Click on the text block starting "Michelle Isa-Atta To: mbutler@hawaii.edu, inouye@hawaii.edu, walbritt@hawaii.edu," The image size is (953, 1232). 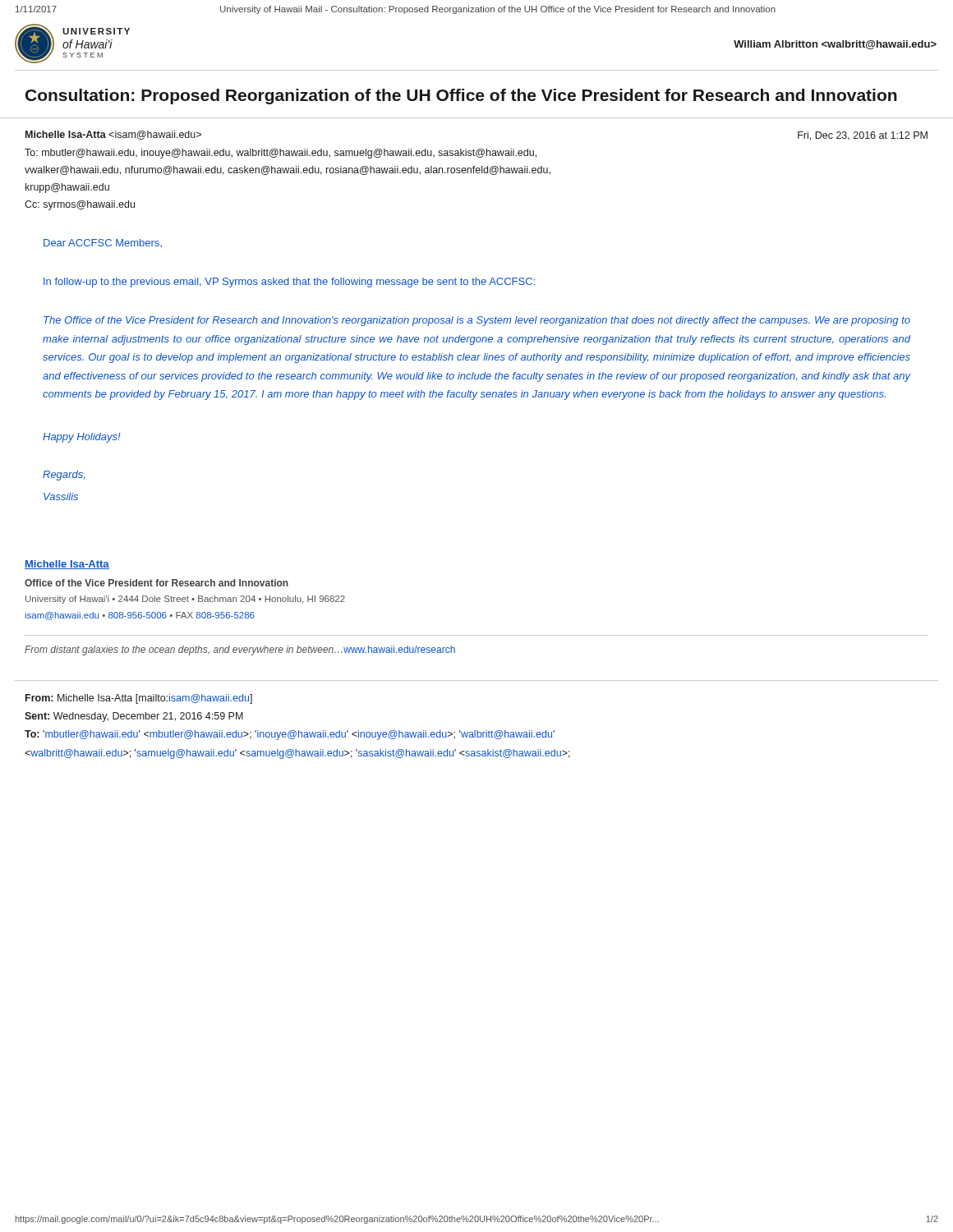click(476, 170)
